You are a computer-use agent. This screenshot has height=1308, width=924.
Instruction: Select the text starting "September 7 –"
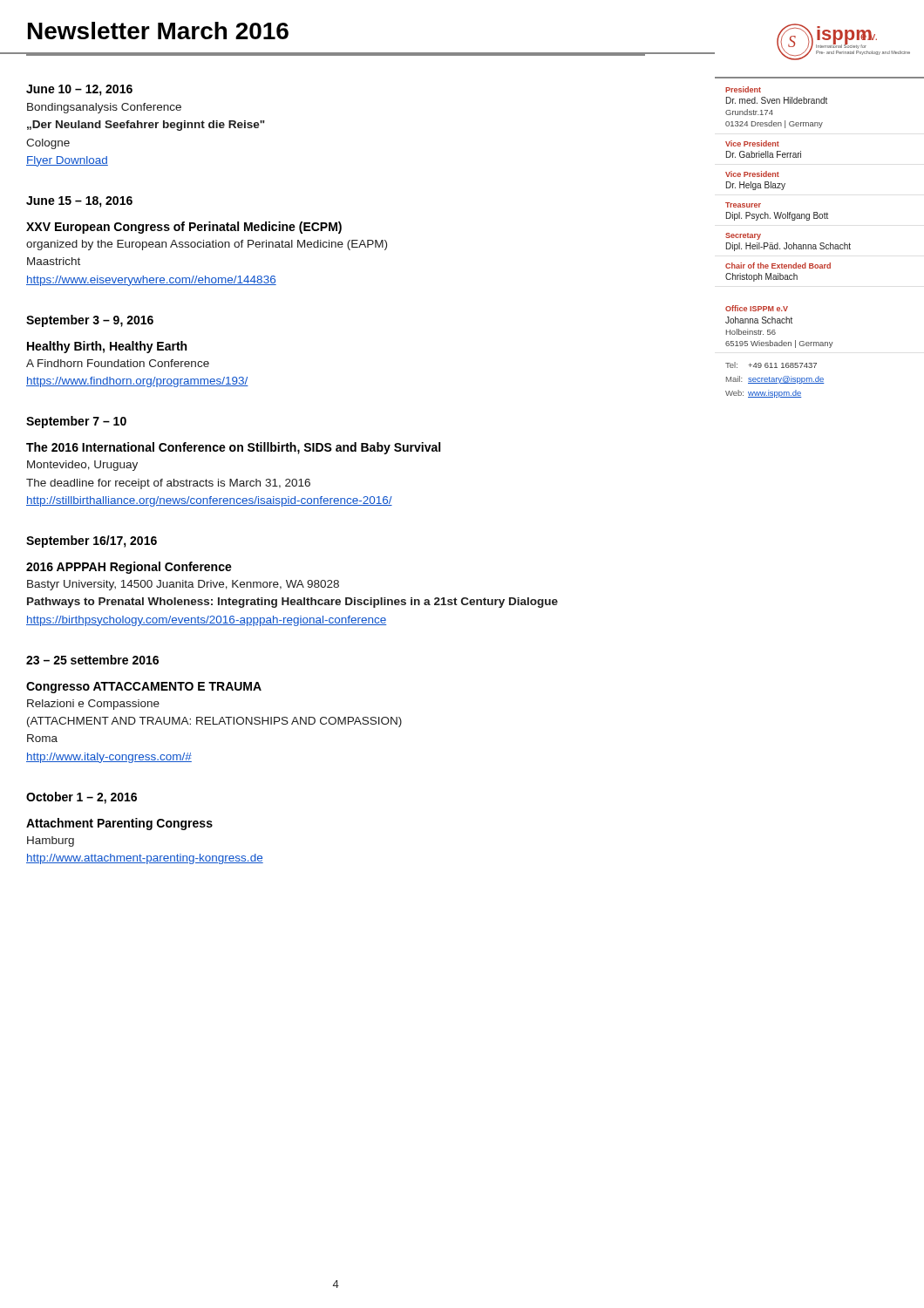pos(336,462)
